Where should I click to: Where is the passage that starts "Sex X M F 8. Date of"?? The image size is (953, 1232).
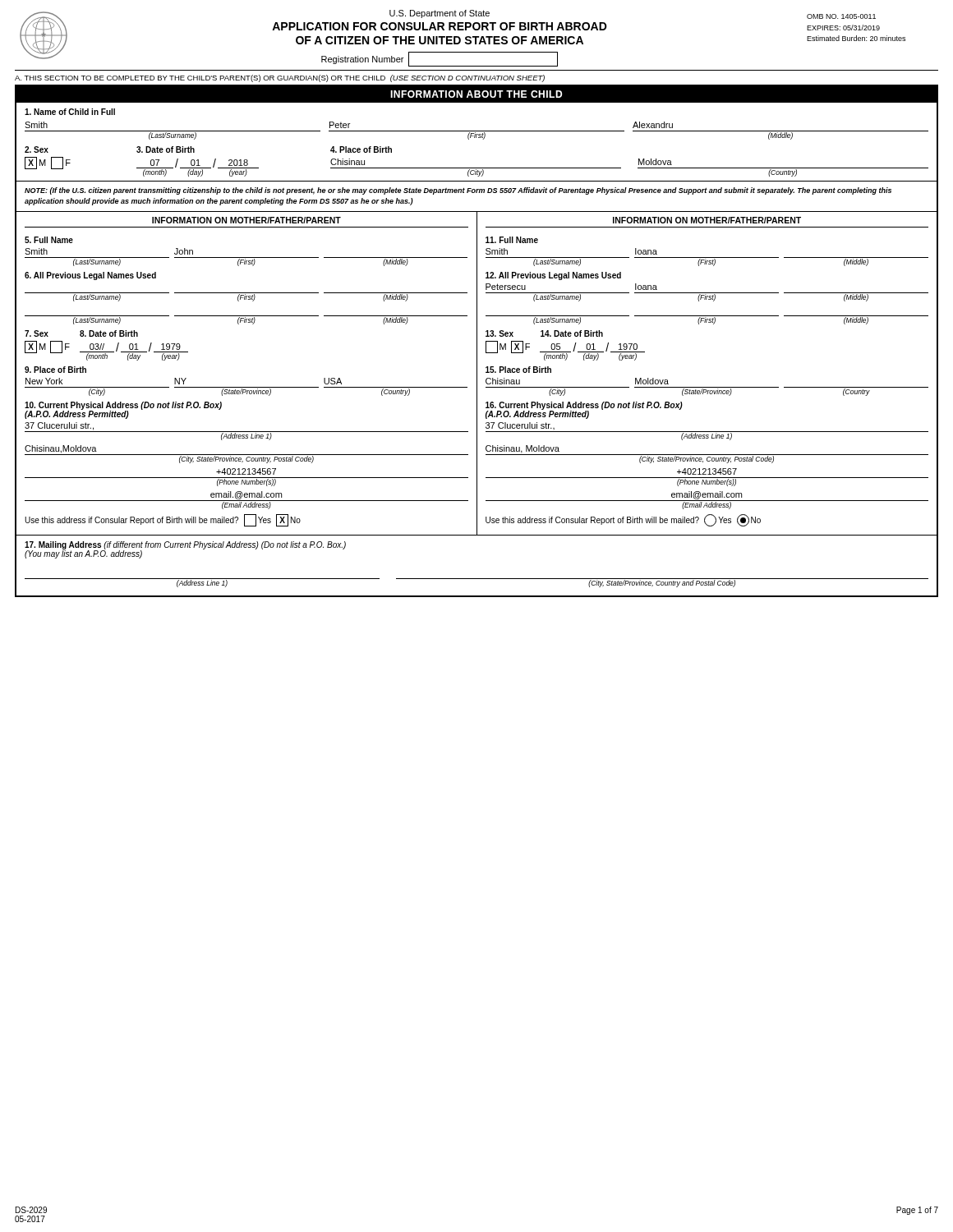(81, 333)
